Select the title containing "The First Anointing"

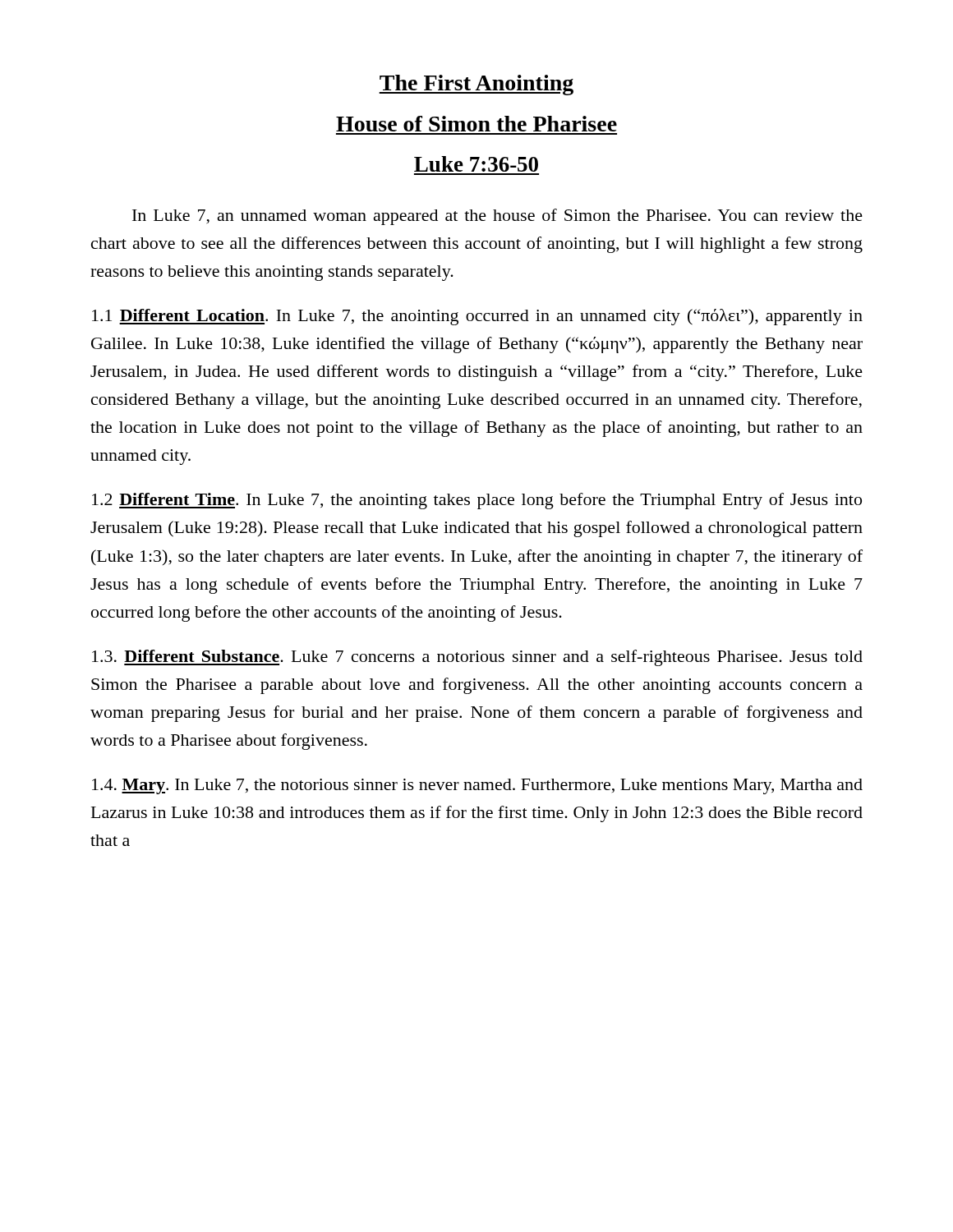476,123
